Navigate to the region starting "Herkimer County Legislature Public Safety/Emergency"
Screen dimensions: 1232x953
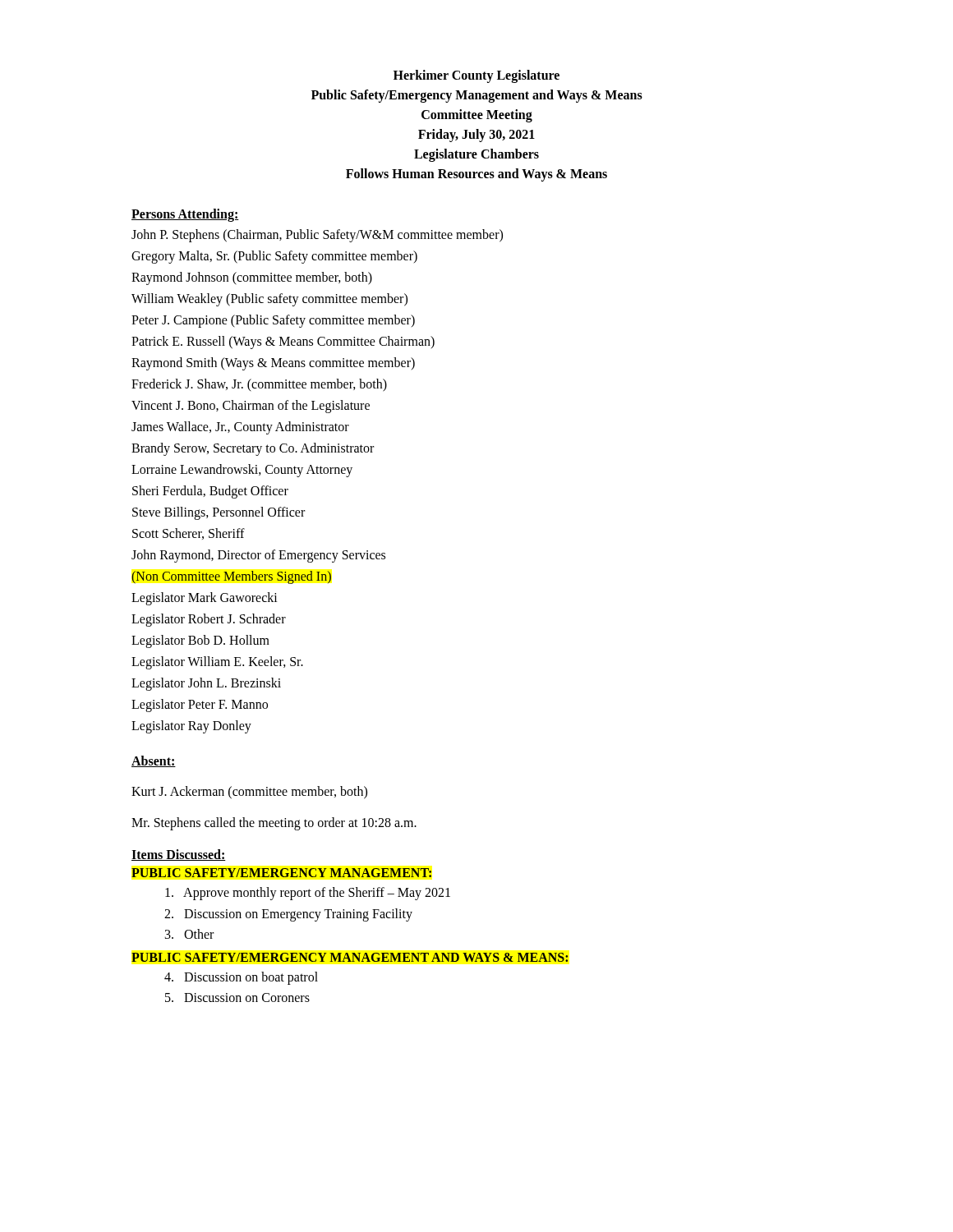click(476, 124)
